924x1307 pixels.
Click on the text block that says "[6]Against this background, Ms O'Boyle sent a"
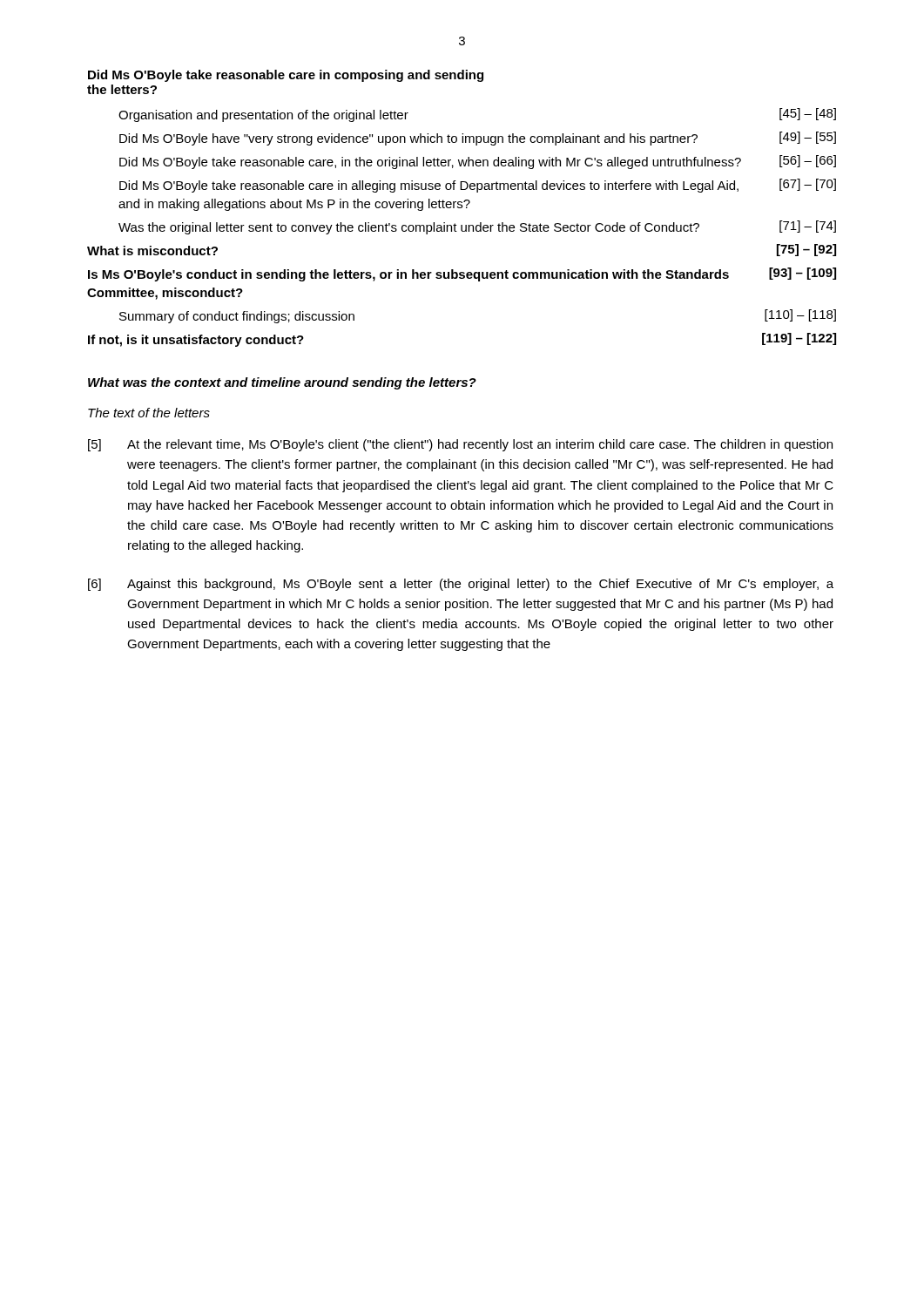click(x=460, y=613)
